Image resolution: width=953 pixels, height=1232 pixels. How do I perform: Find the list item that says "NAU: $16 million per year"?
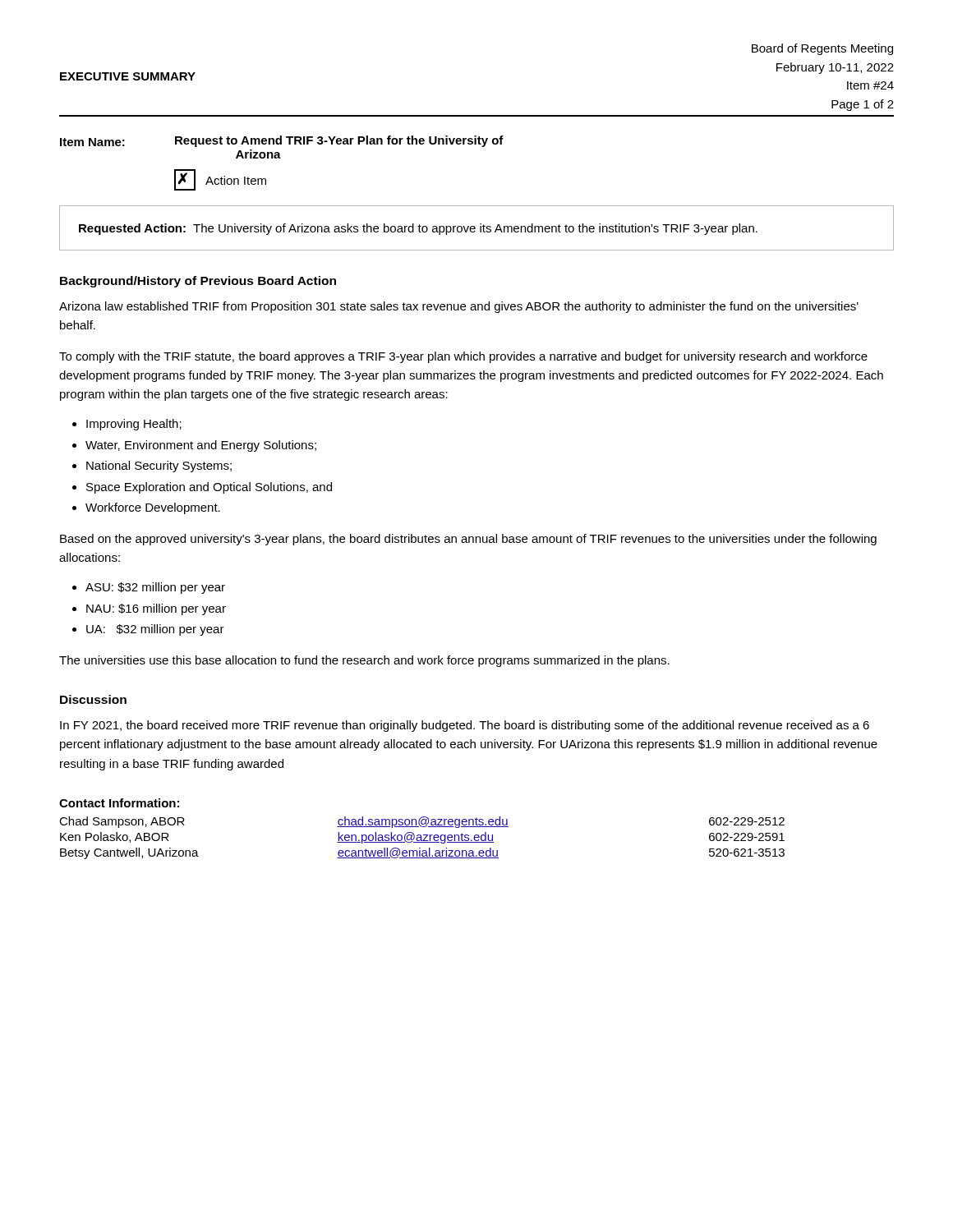156,608
